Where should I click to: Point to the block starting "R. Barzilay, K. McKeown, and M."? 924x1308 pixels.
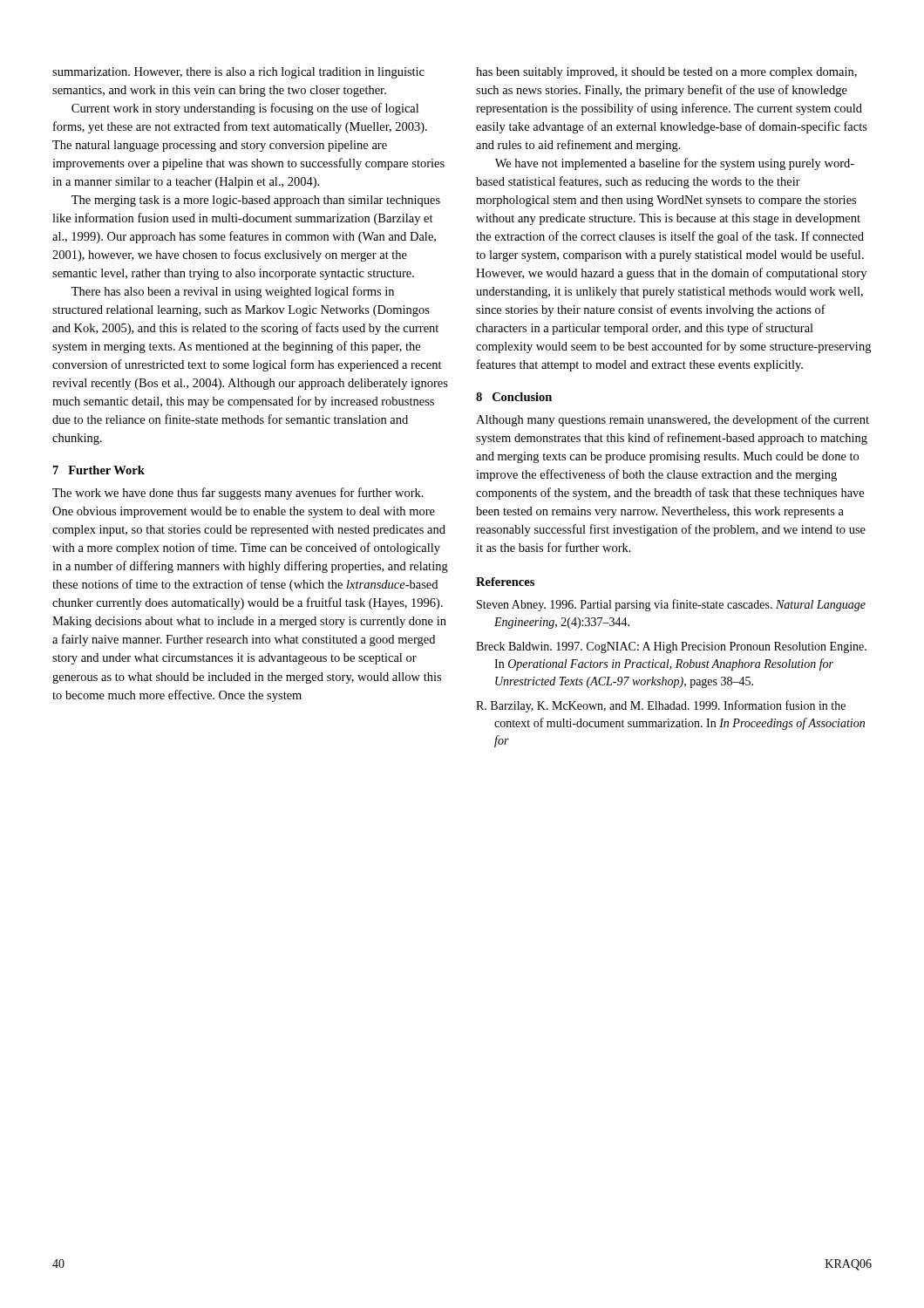pyautogui.click(x=671, y=723)
